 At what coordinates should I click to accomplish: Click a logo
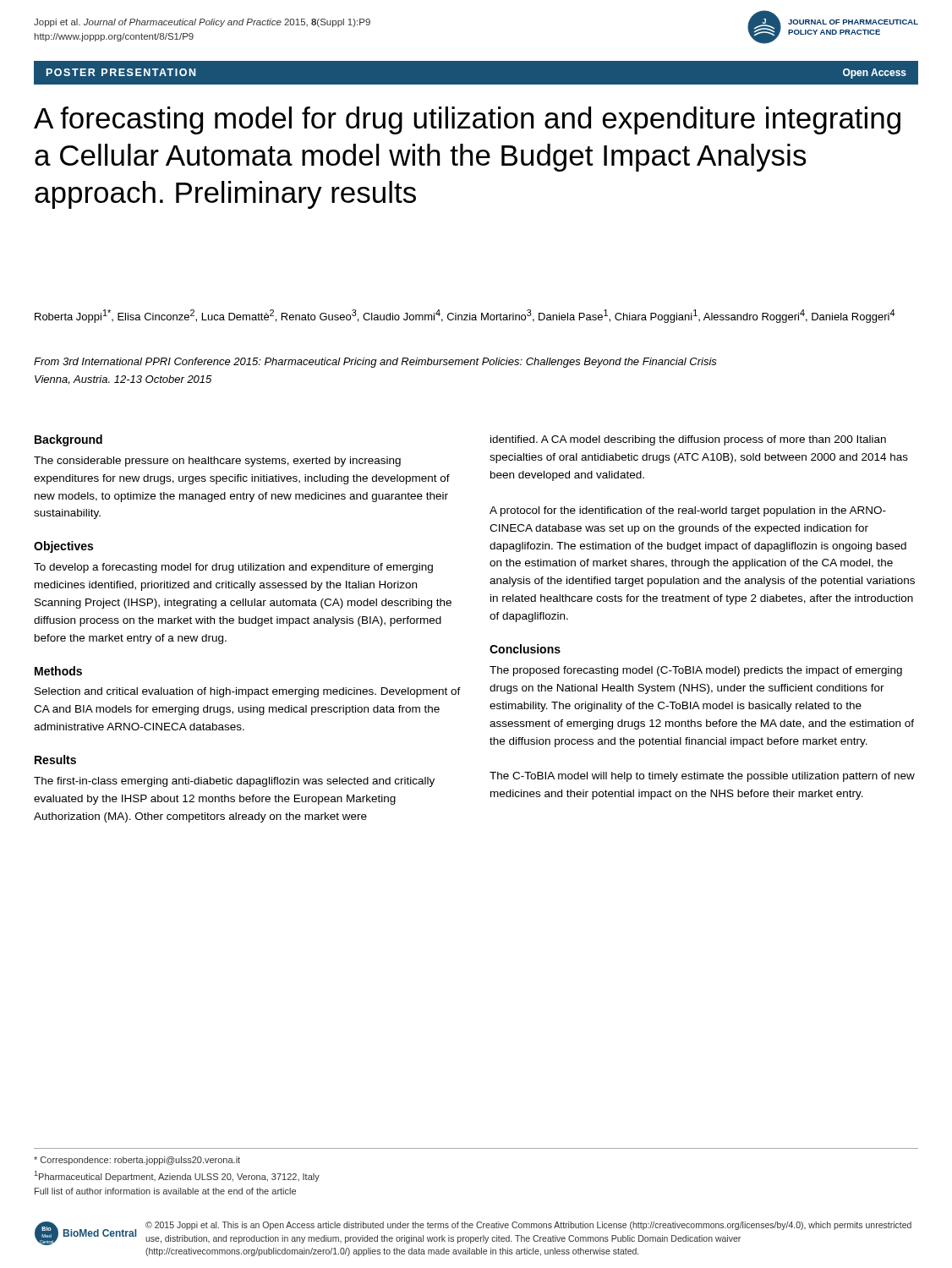(x=833, y=27)
